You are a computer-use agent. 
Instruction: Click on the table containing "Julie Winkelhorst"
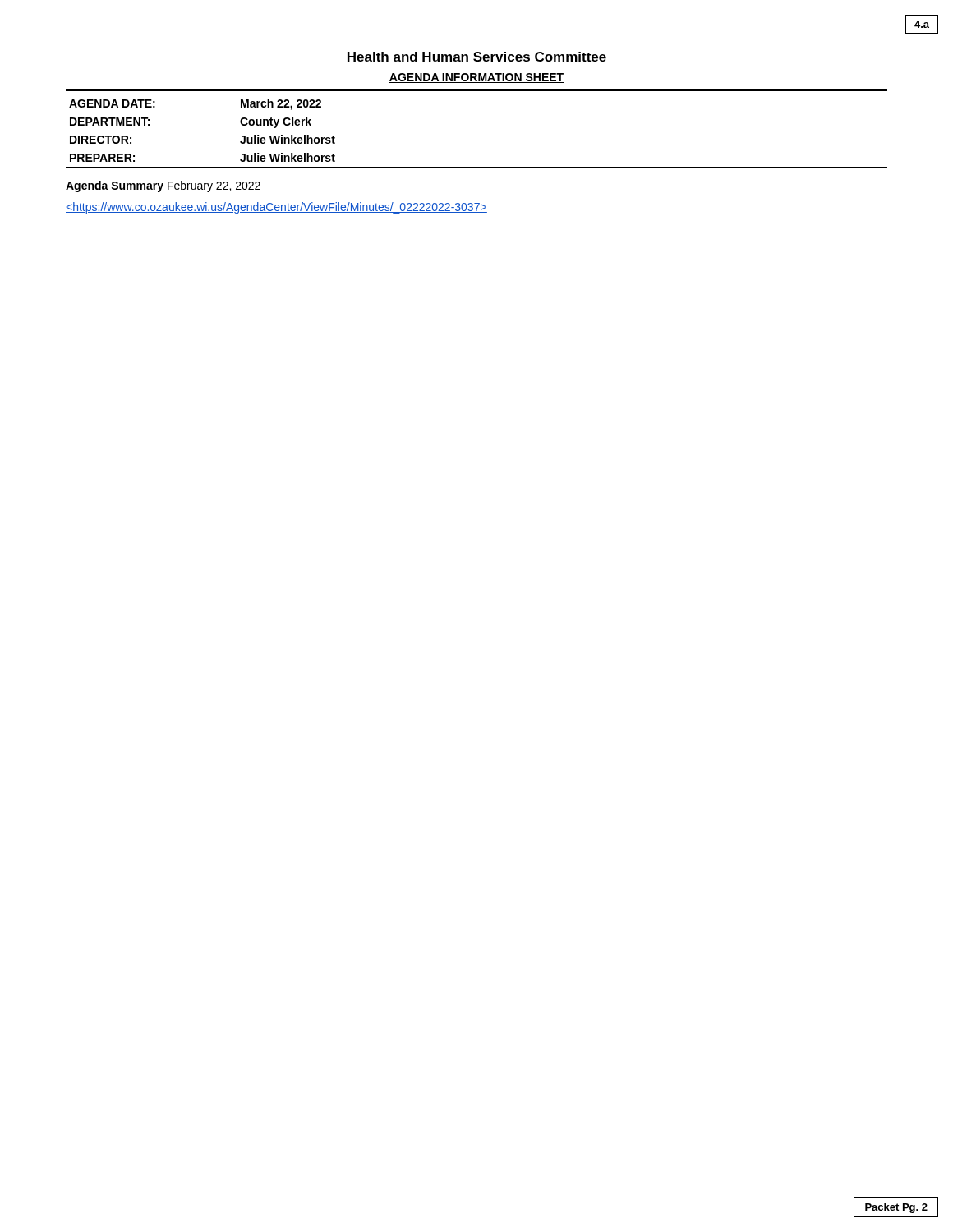pos(476,131)
